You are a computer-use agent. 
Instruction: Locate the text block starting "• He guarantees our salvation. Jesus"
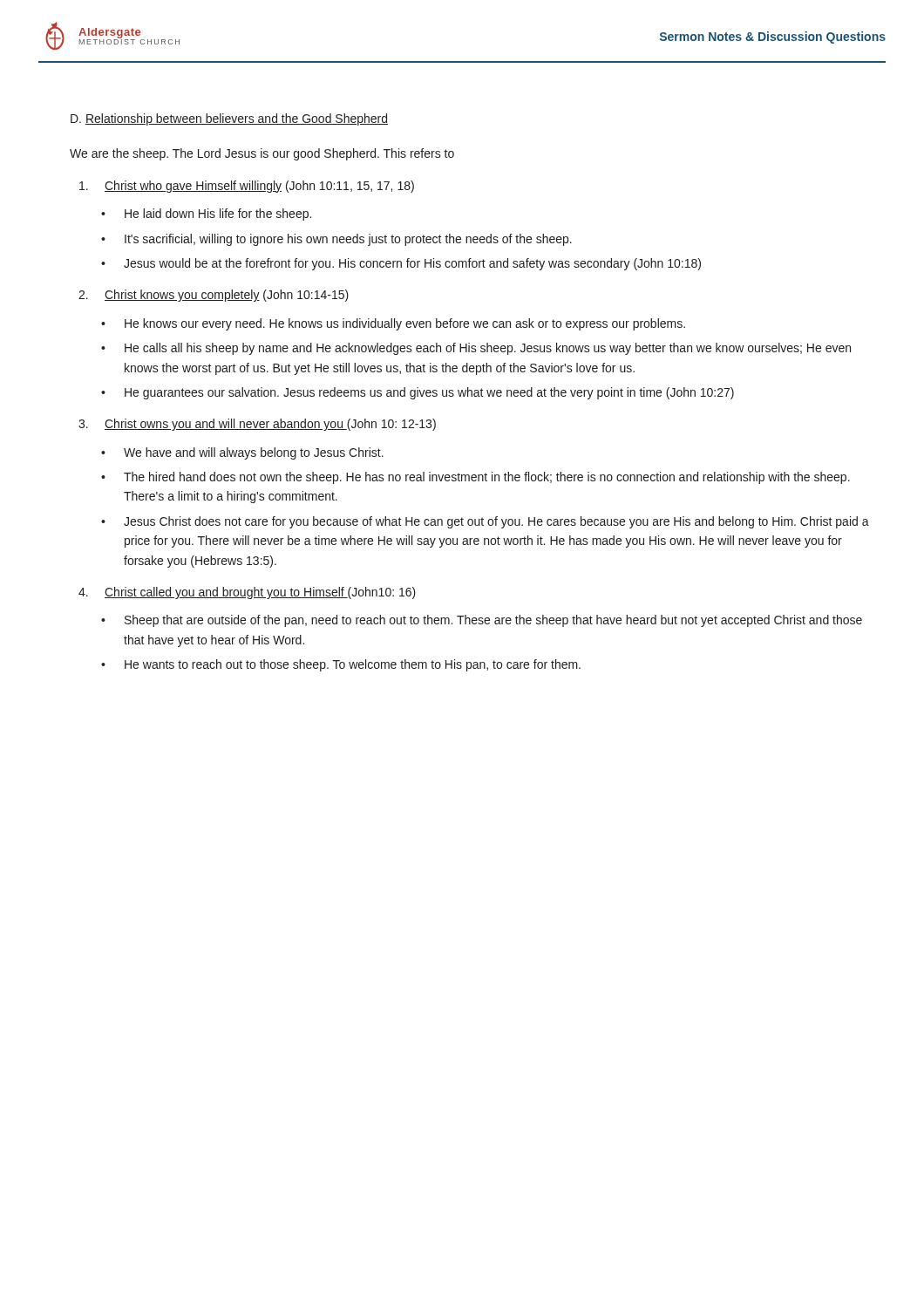click(x=486, y=392)
